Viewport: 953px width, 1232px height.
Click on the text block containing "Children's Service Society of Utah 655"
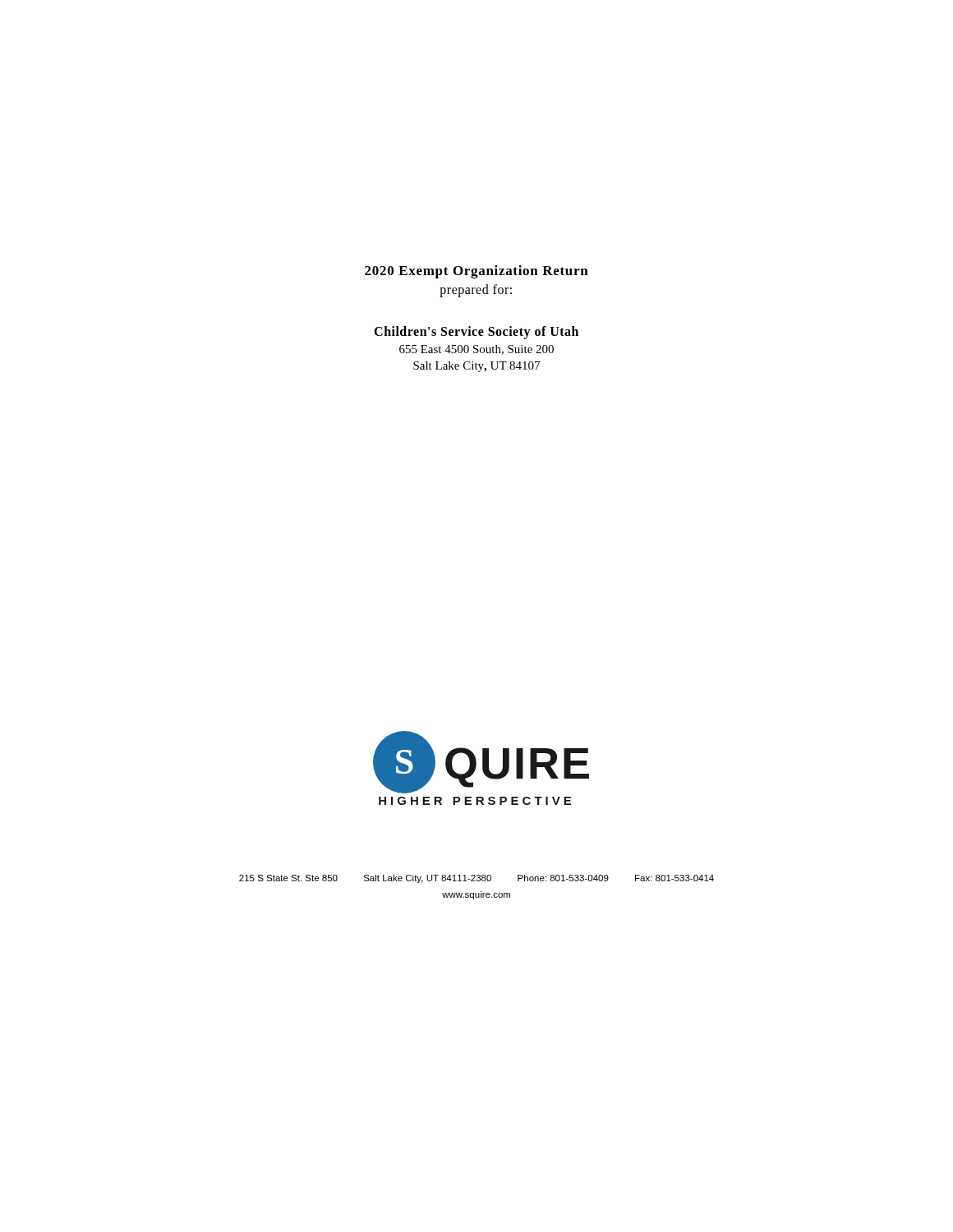pyautogui.click(x=476, y=349)
